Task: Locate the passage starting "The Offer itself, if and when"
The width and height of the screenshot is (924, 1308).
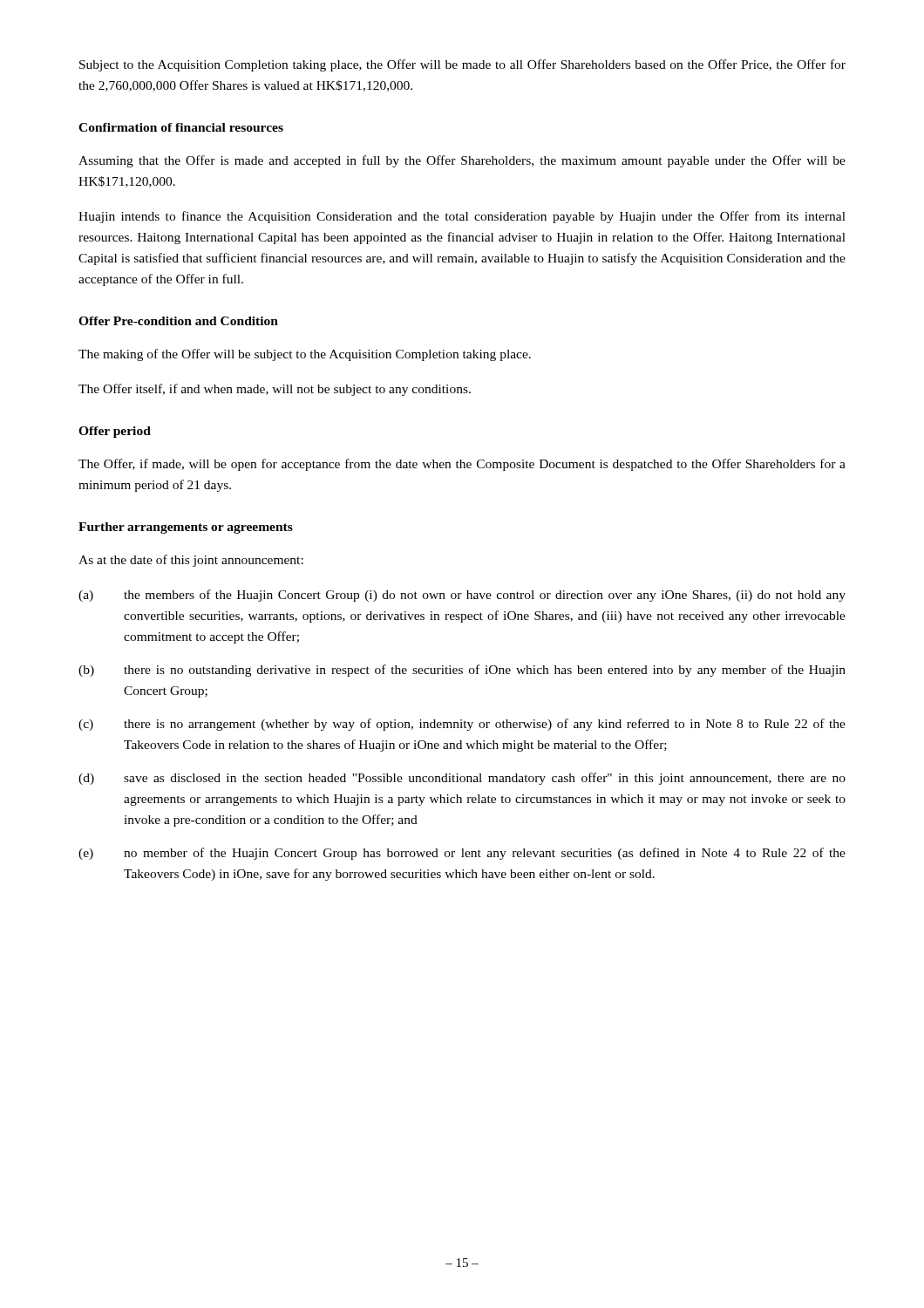Action: point(275,389)
